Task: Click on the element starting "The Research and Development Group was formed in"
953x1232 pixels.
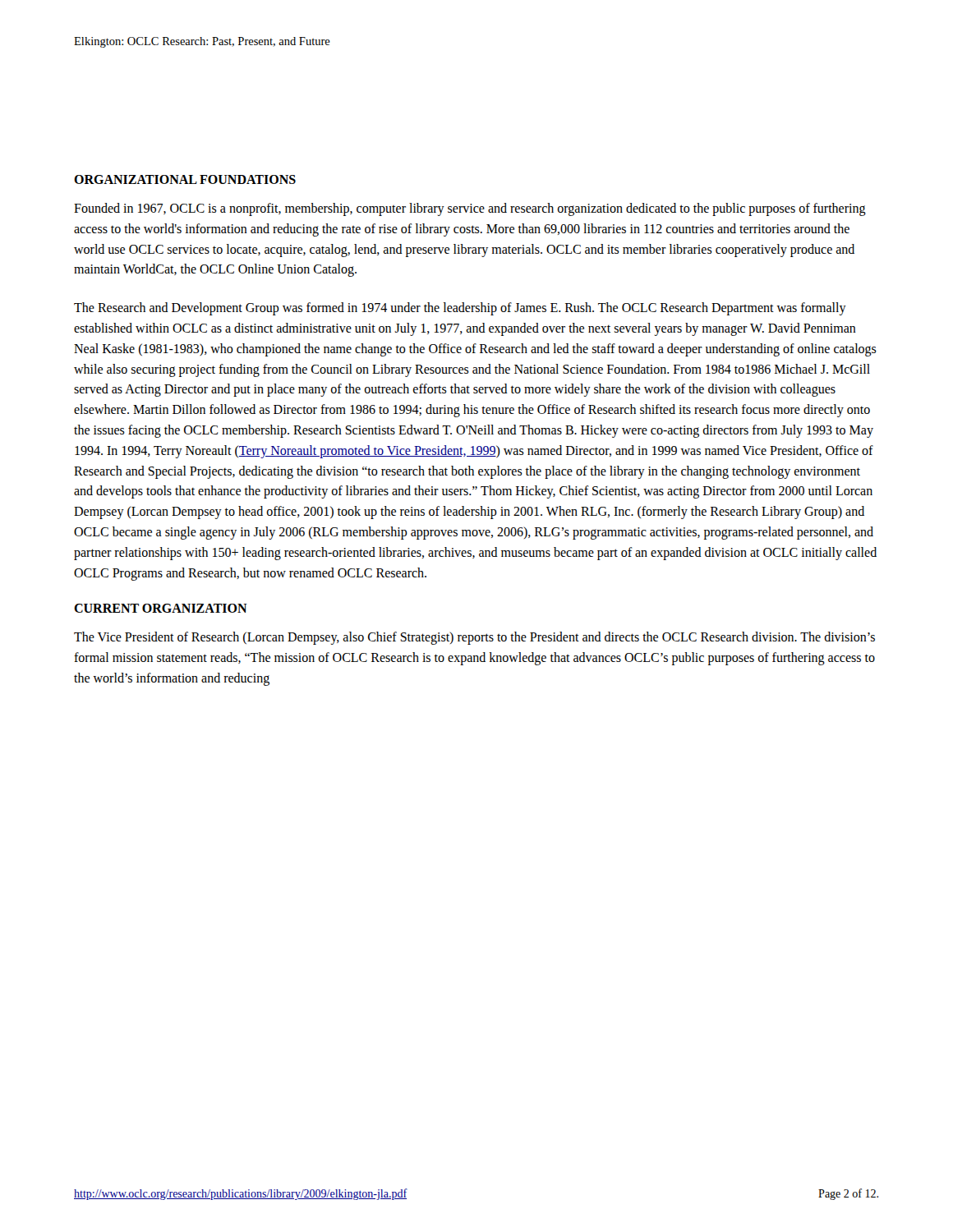Action: 475,440
